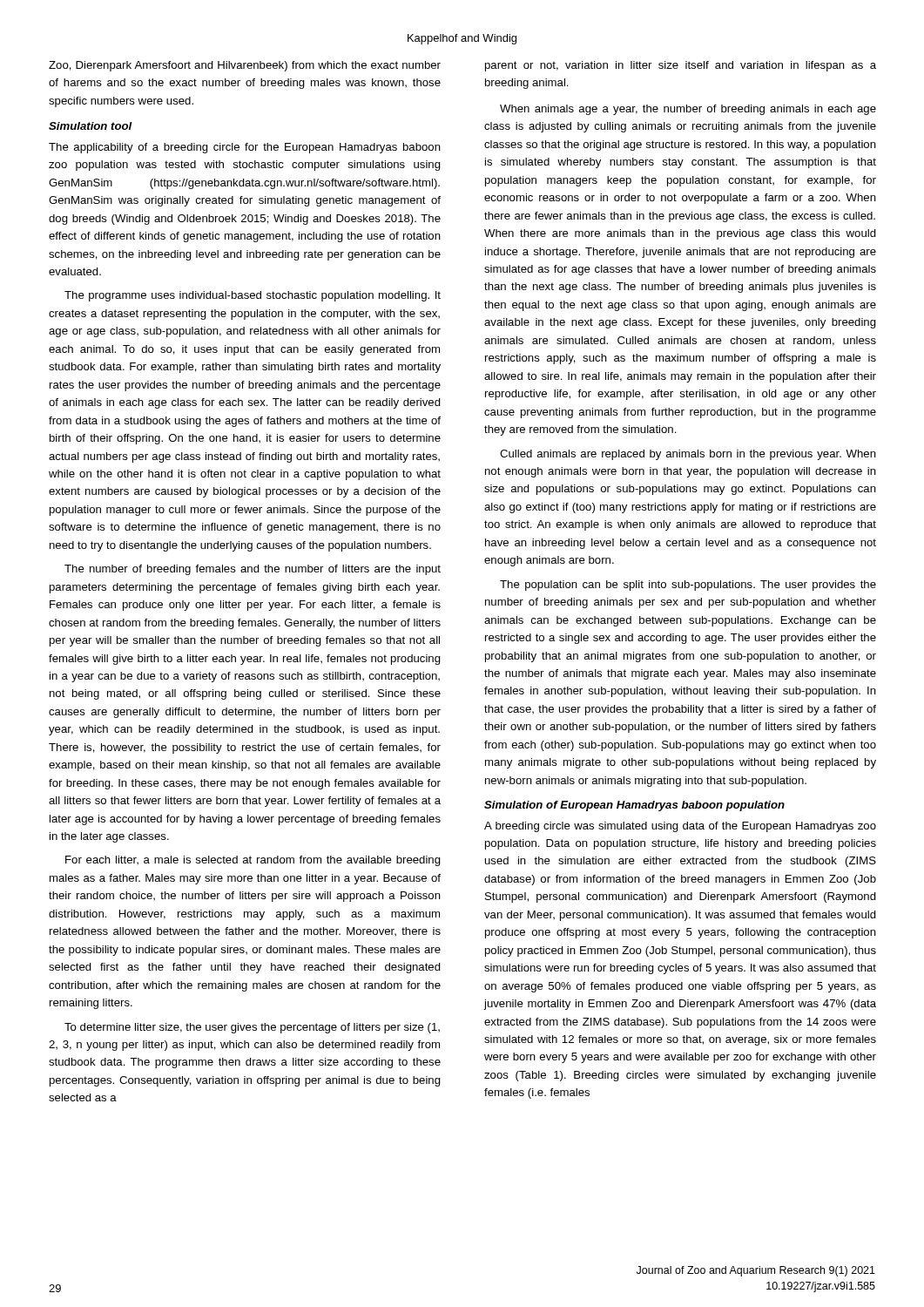
Task: Click on the section header that reads "Simulation of European"
Action: click(x=634, y=805)
